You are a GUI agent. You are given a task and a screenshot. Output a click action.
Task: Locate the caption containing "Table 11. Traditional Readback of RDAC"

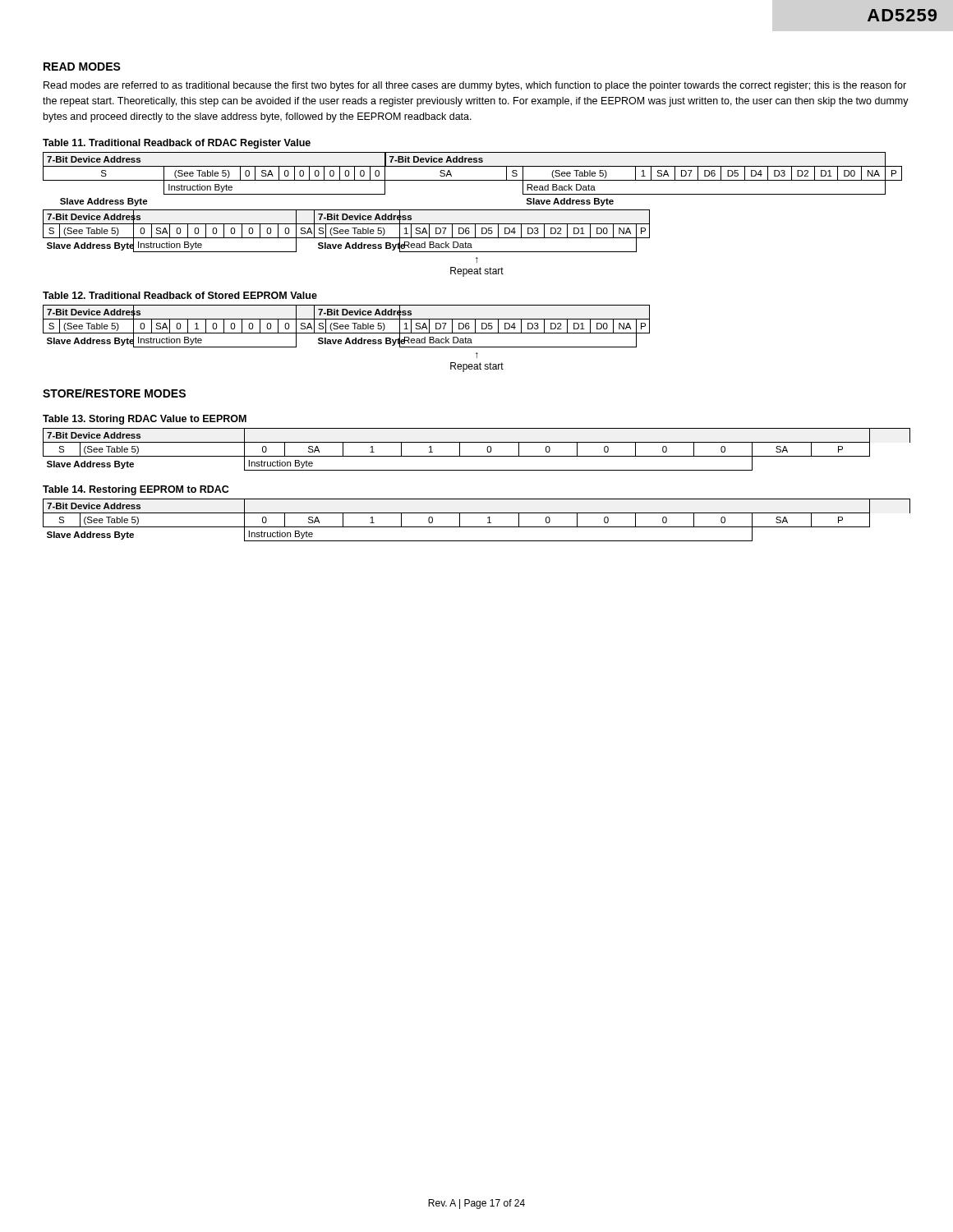click(177, 143)
